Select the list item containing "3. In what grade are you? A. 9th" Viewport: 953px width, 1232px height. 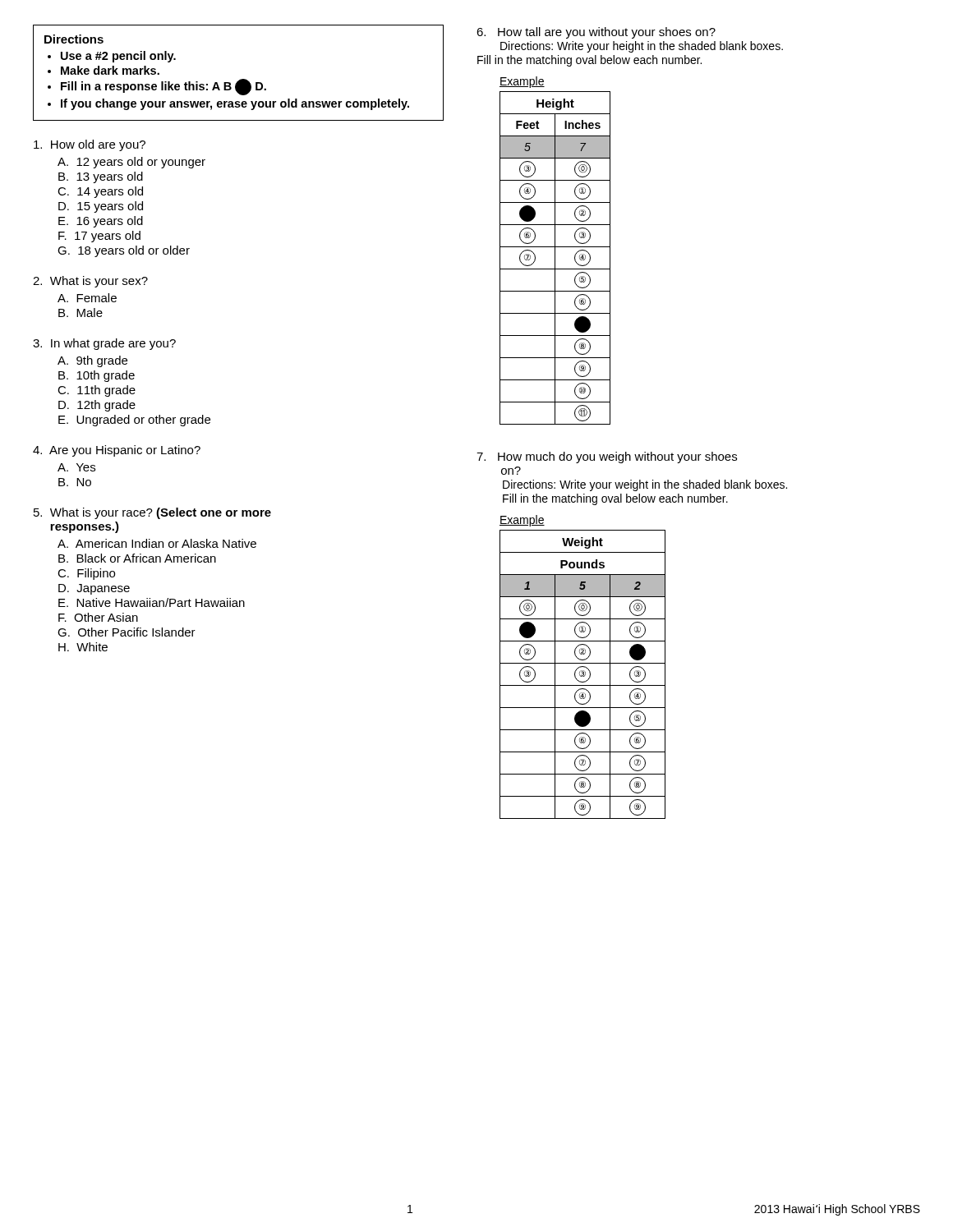click(104, 344)
